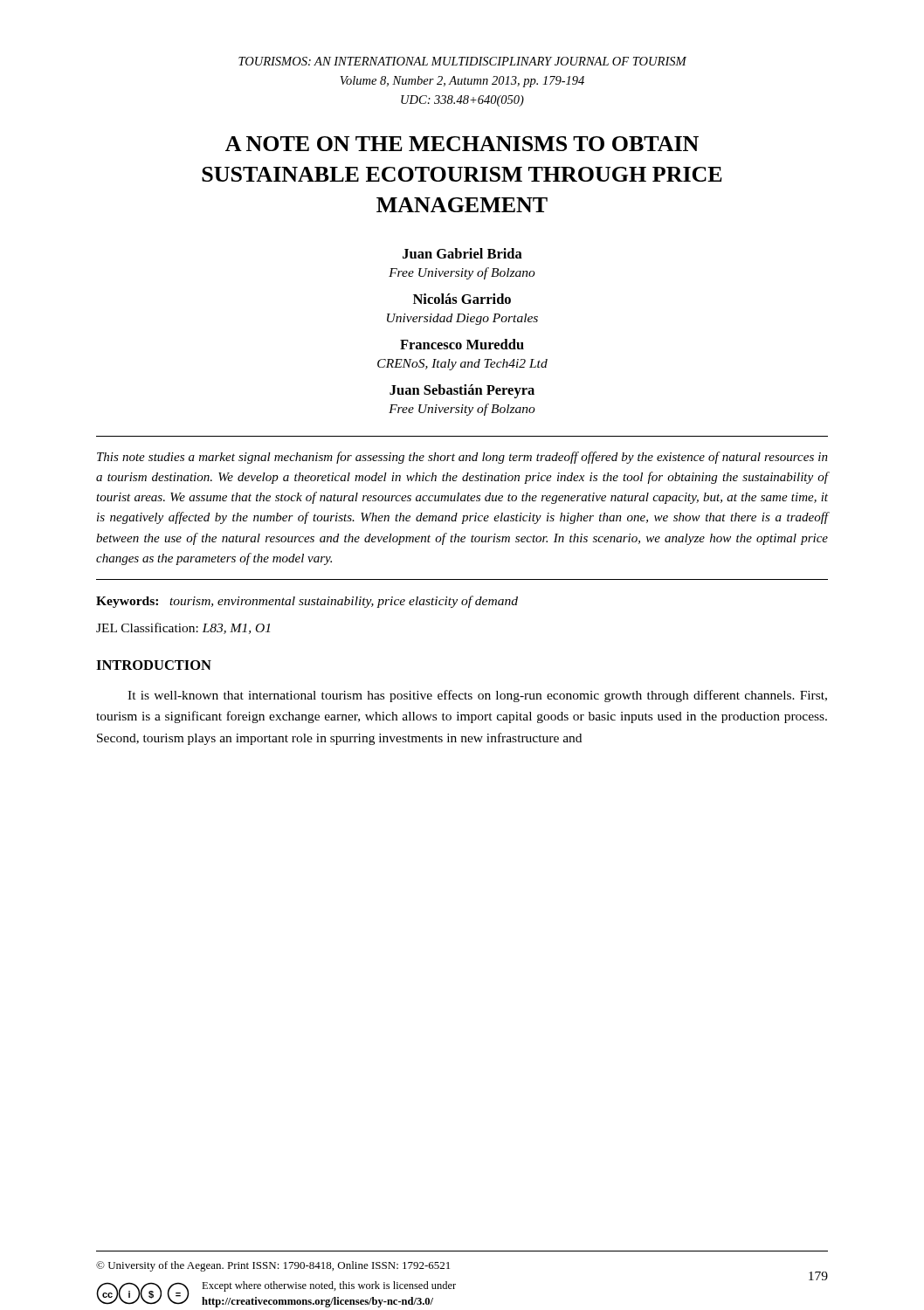This screenshot has height=1310, width=924.
Task: Select the title
Action: pos(462,175)
